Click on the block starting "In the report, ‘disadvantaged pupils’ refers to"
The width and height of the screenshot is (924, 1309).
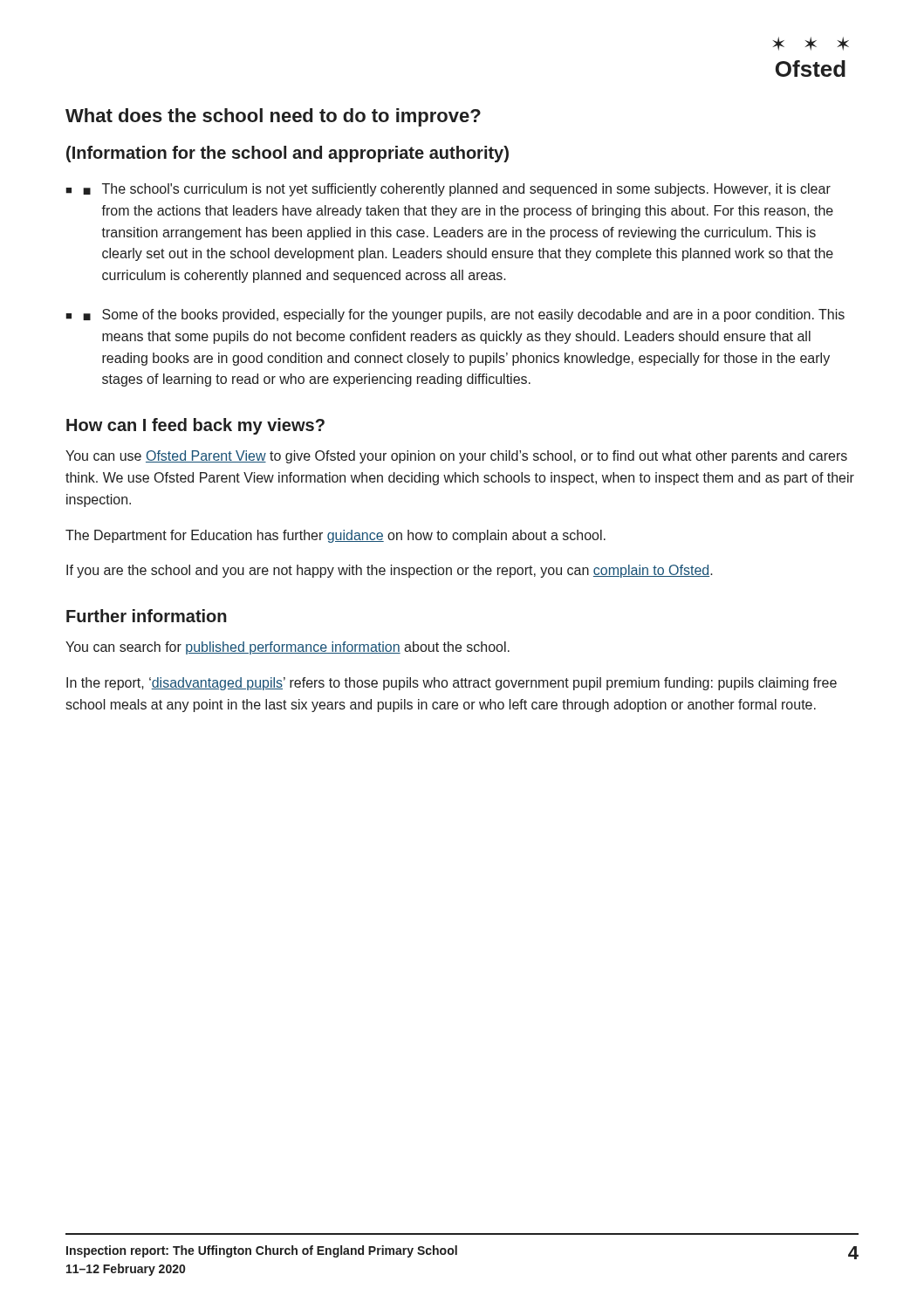click(462, 694)
